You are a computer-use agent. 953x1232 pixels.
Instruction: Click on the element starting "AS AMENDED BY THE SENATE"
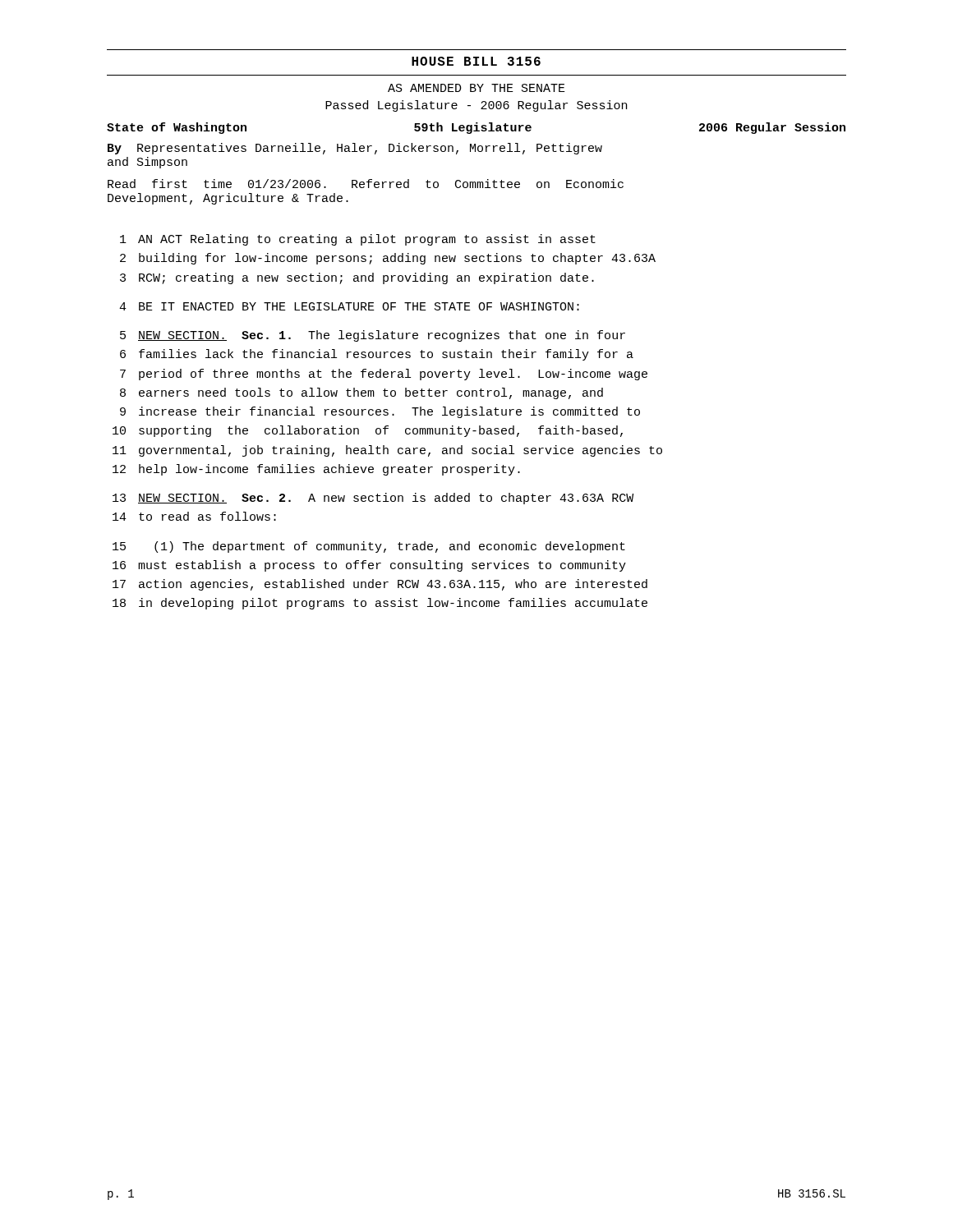[476, 89]
